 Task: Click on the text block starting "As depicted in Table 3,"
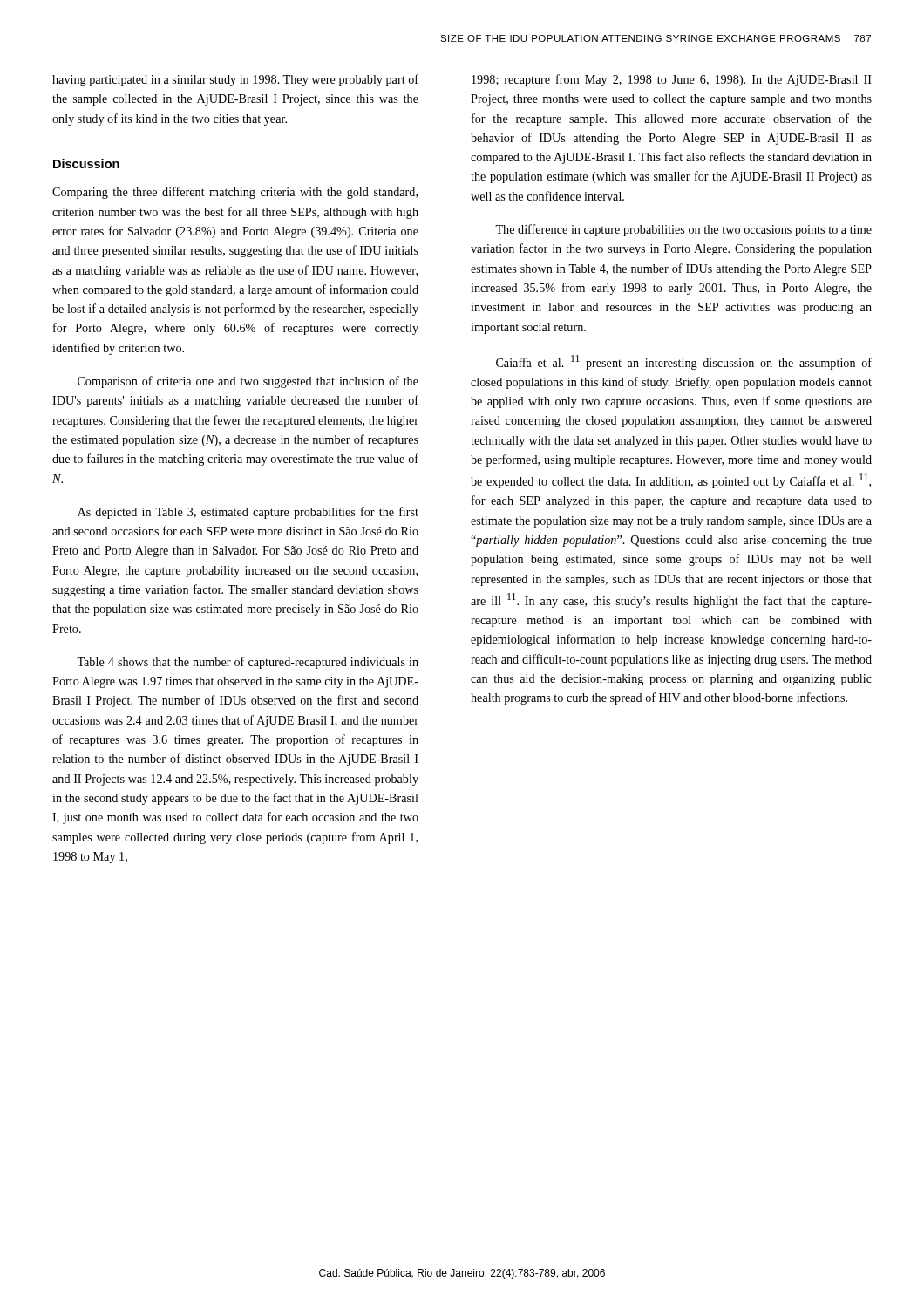[235, 570]
